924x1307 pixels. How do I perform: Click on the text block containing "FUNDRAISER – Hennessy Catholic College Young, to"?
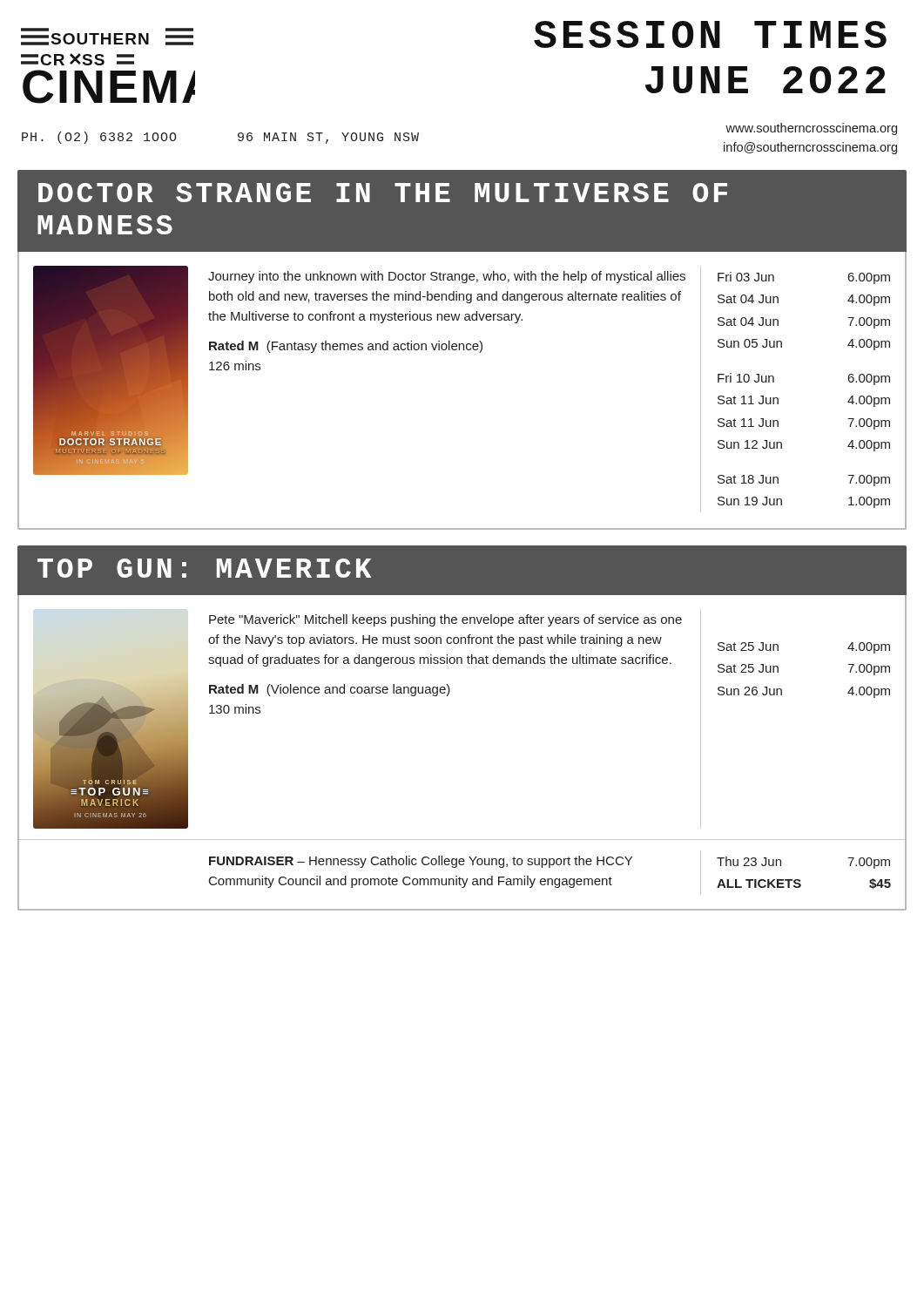point(420,871)
